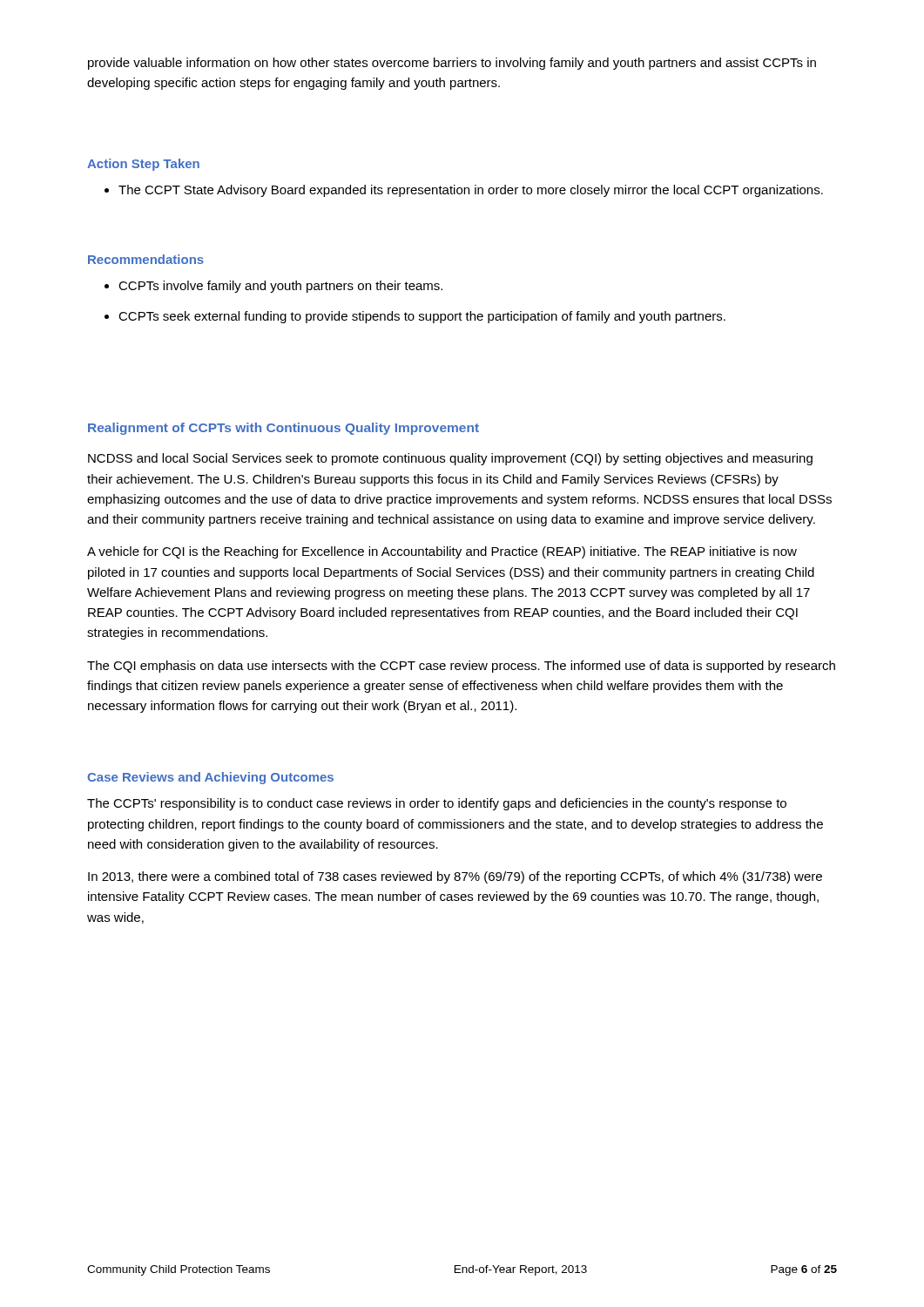Click the passage that begins "NCDSS and local"
This screenshot has width=924, height=1307.
click(x=462, y=489)
